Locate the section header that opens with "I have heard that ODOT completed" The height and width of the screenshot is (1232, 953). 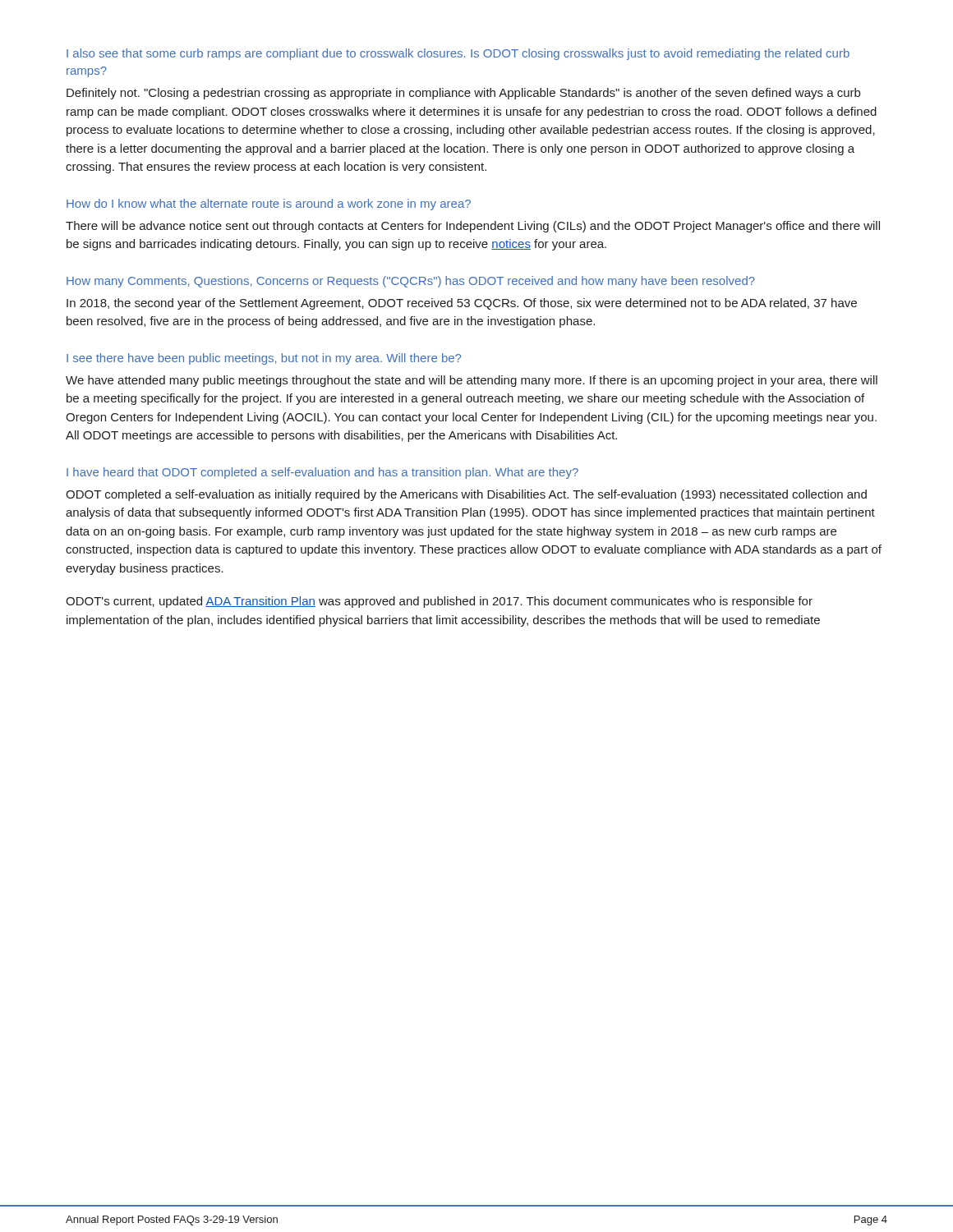(x=322, y=471)
